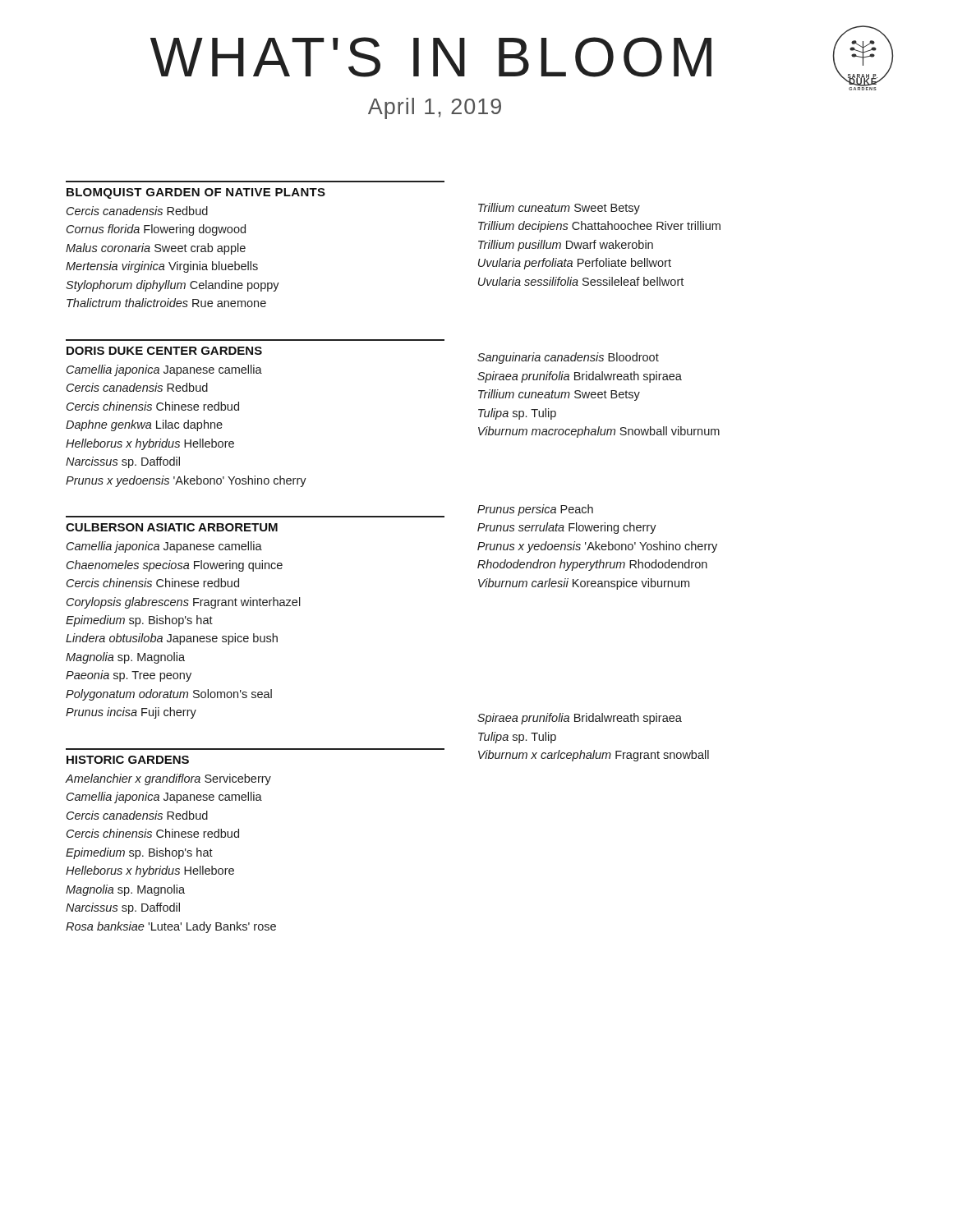Viewport: 953px width, 1232px height.
Task: Locate the text "Trillium pusillum Dwarf wakerobin"
Action: tap(565, 245)
